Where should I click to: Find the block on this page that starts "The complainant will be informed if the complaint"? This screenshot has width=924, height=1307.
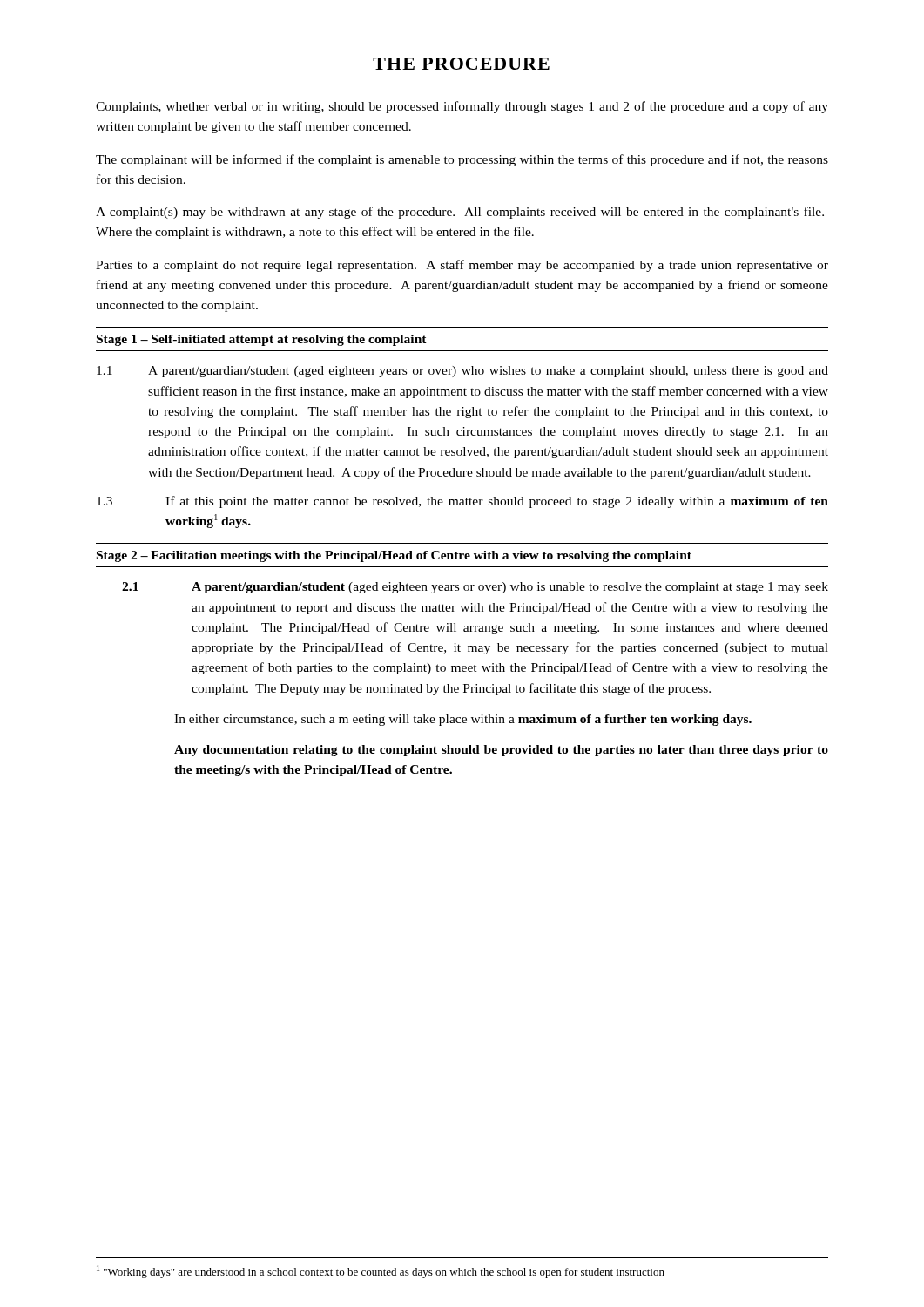pos(462,169)
